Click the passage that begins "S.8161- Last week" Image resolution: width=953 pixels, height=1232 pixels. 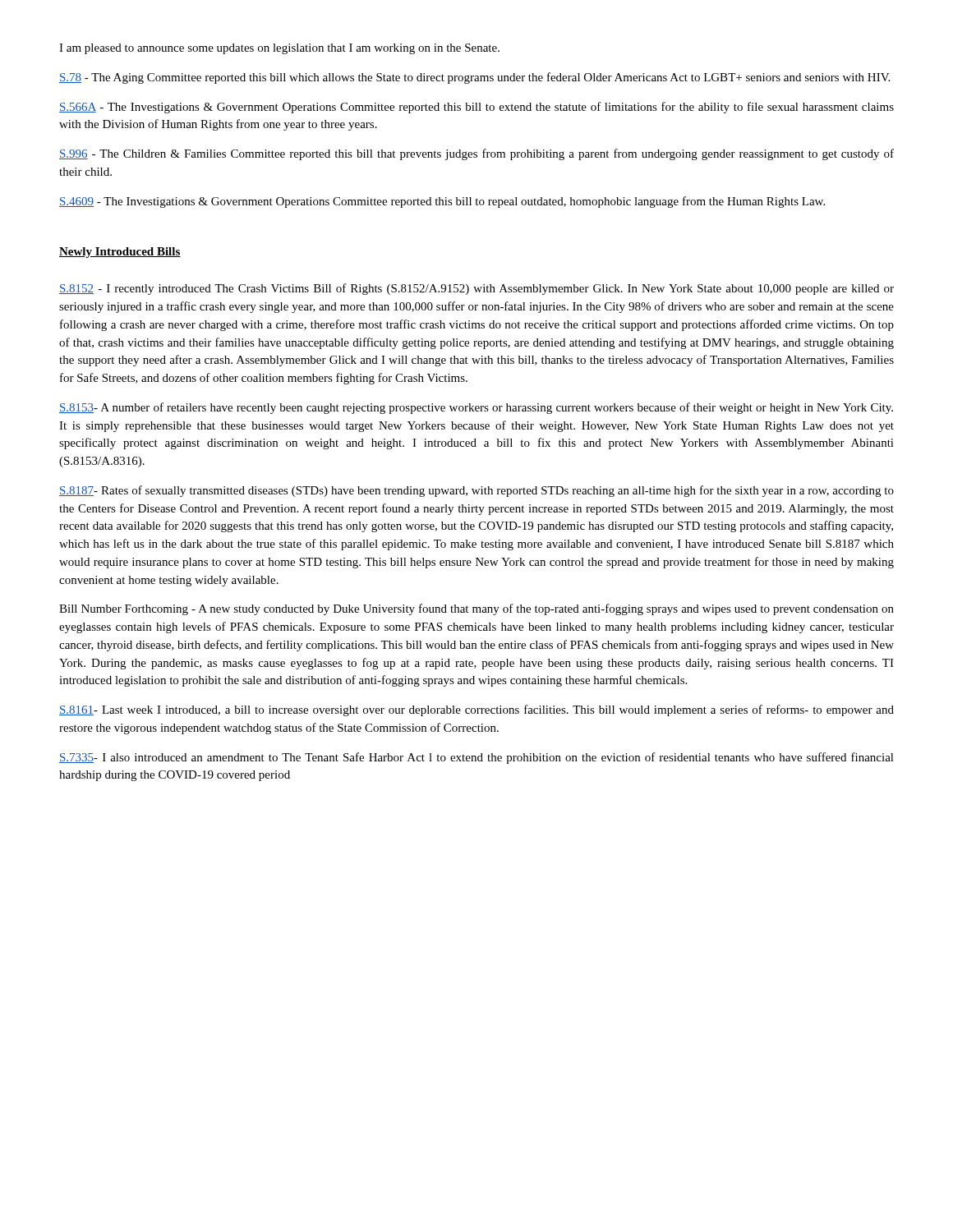click(x=476, y=719)
